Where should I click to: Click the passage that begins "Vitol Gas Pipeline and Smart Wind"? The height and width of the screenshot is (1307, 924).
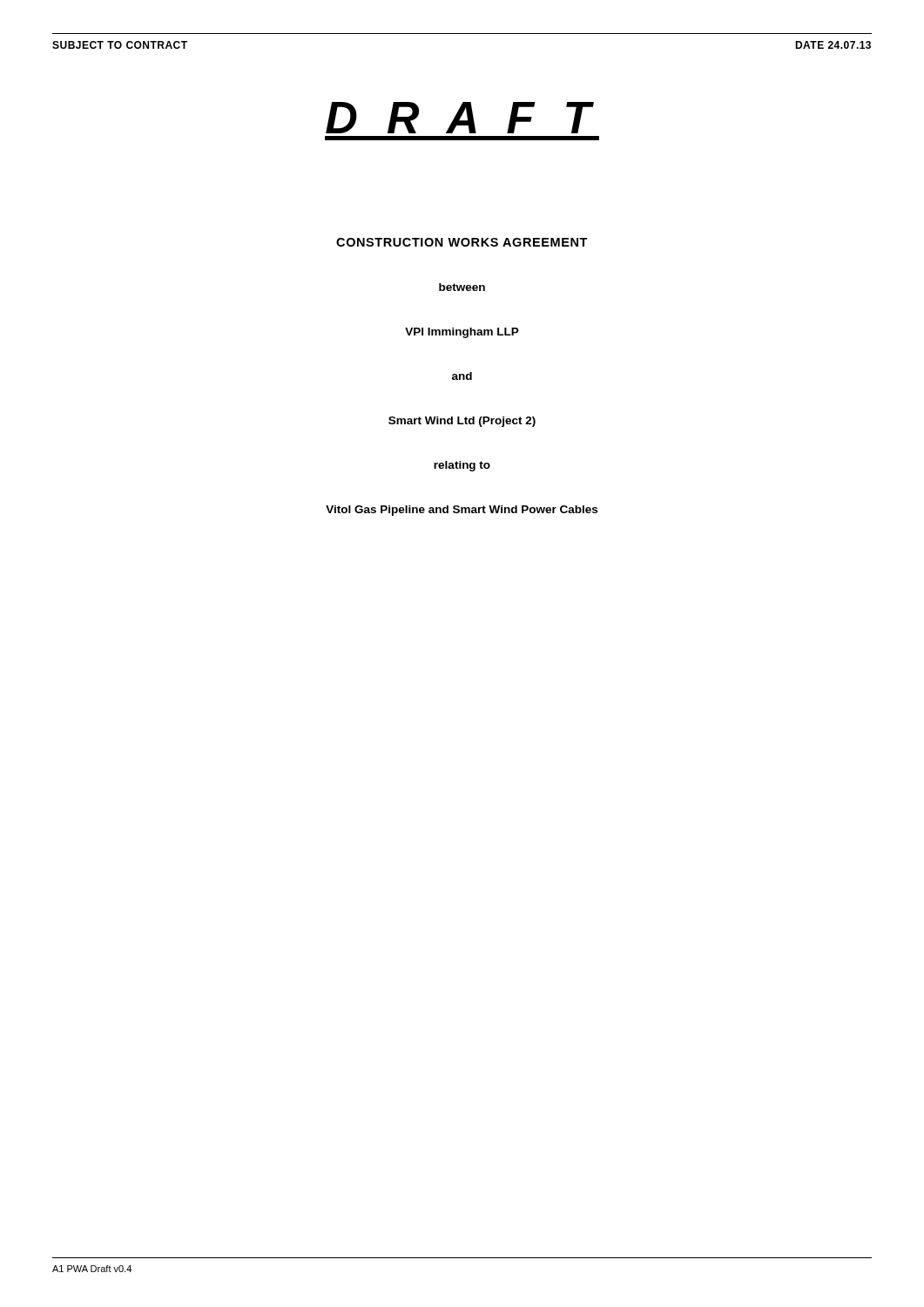coord(462,509)
